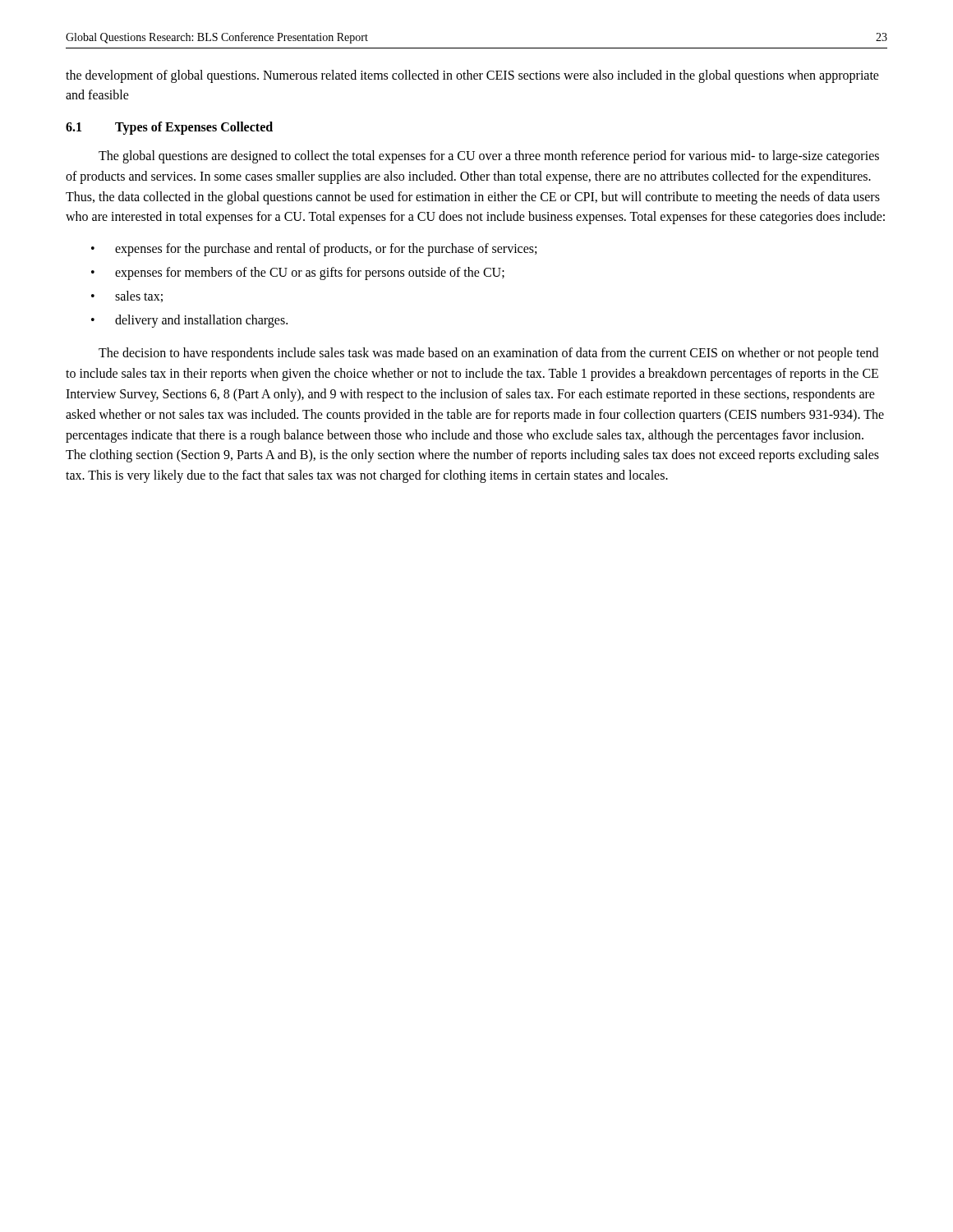Find the text block with the text "the development of global questions. Numerous"

click(472, 85)
